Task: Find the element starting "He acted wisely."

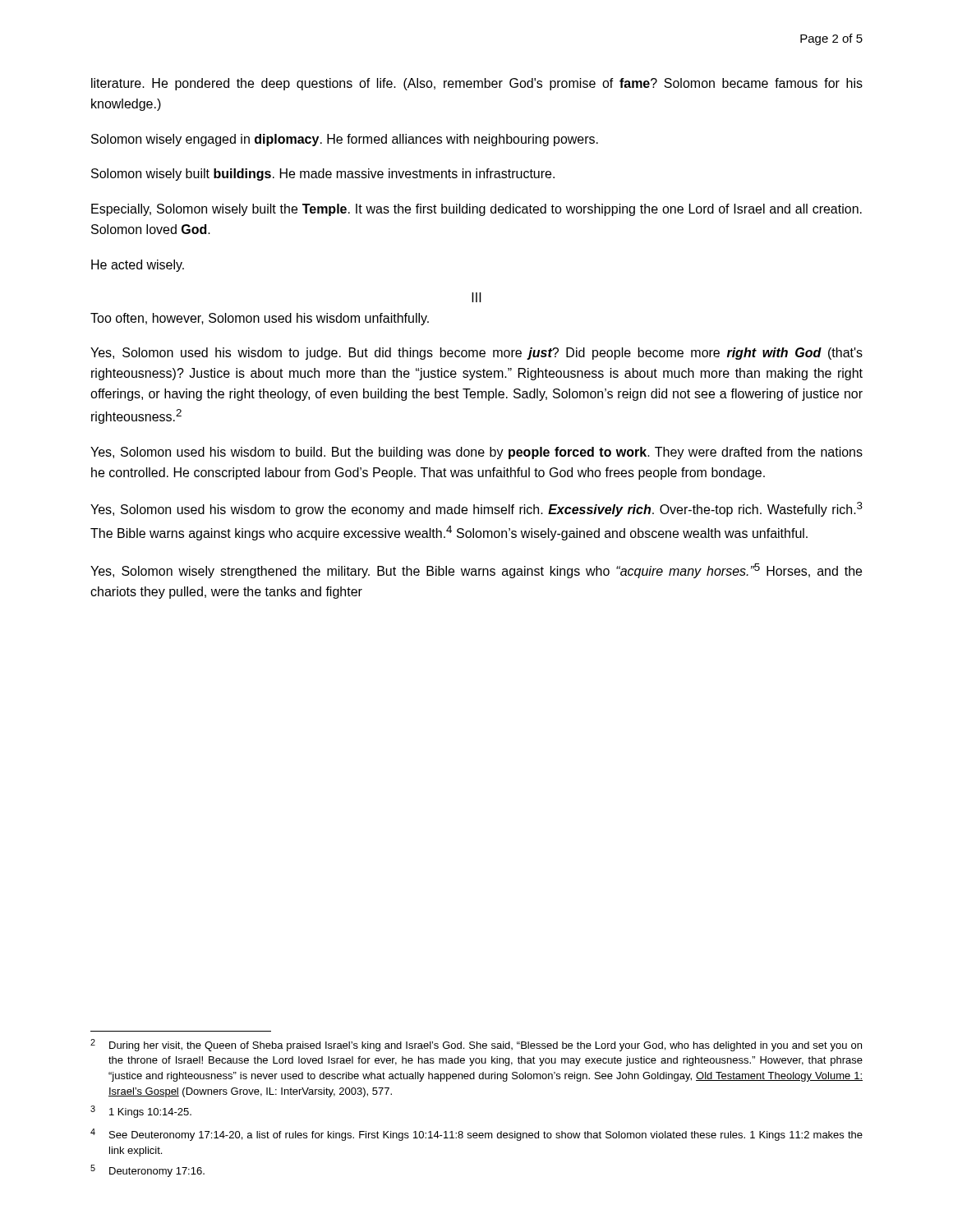Action: [x=138, y=266]
